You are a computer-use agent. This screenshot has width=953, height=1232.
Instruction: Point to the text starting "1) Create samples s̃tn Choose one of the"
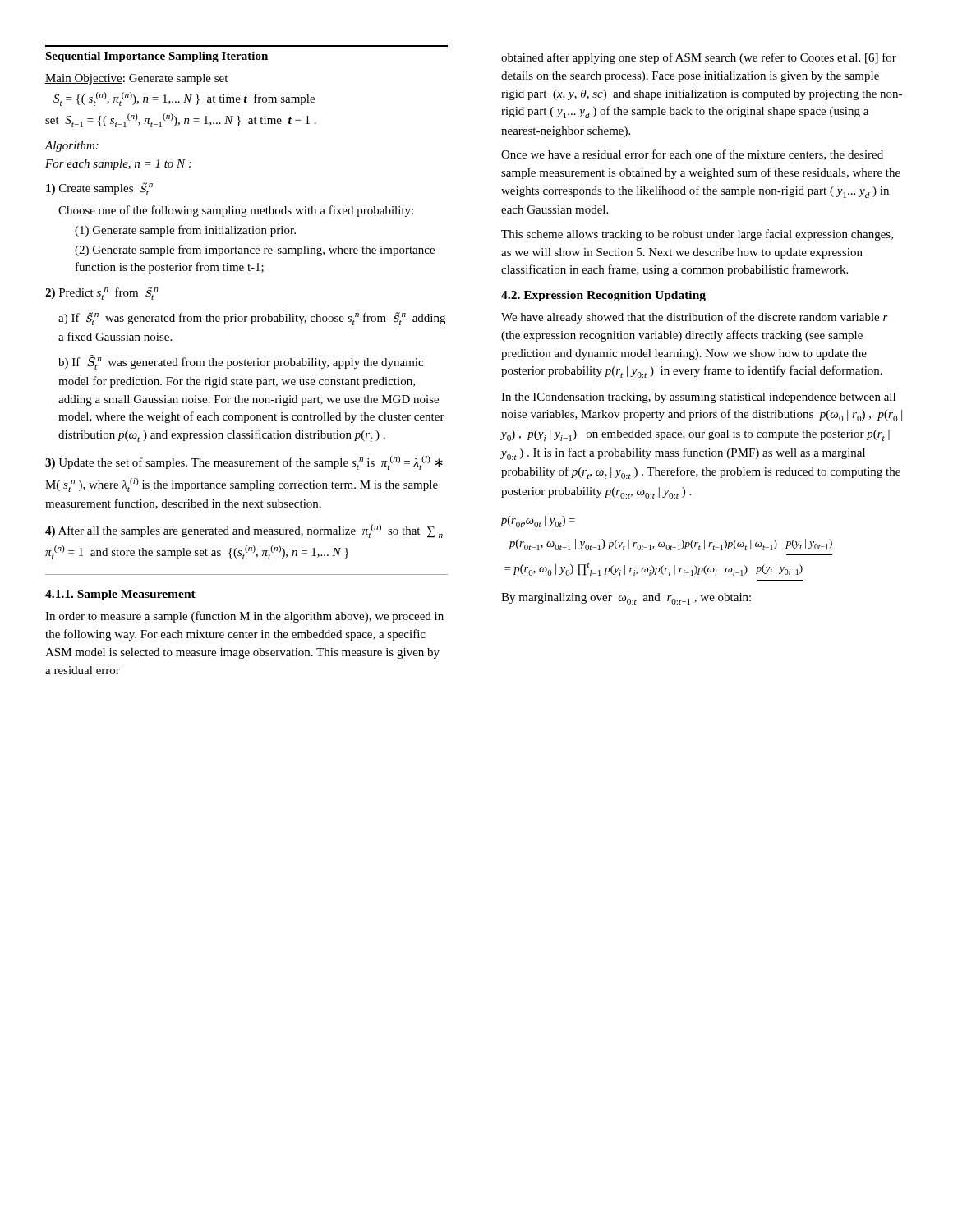[x=246, y=228]
